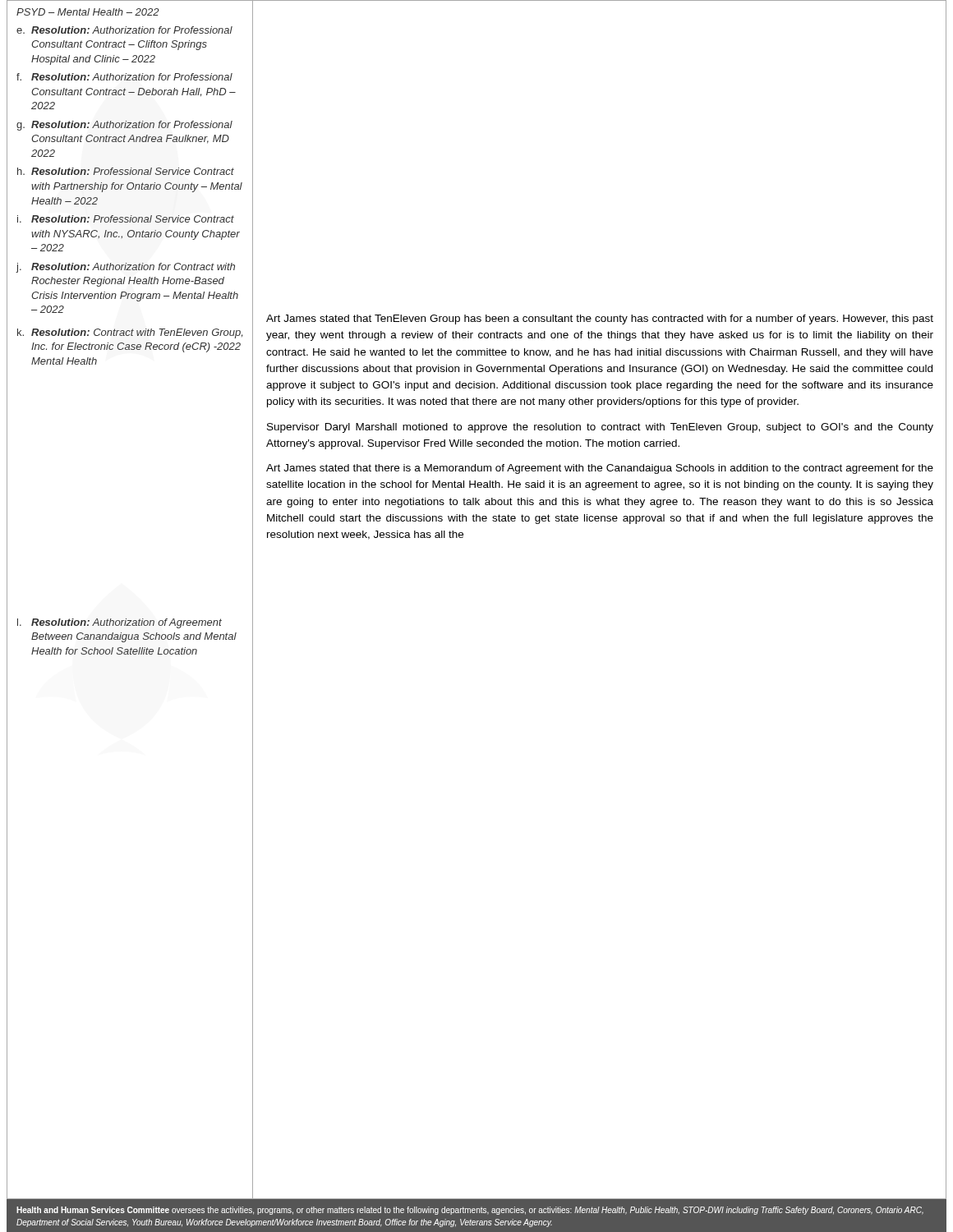
Task: Click the passage that begins "f. Resolution: Authorization"
Action: [x=130, y=92]
